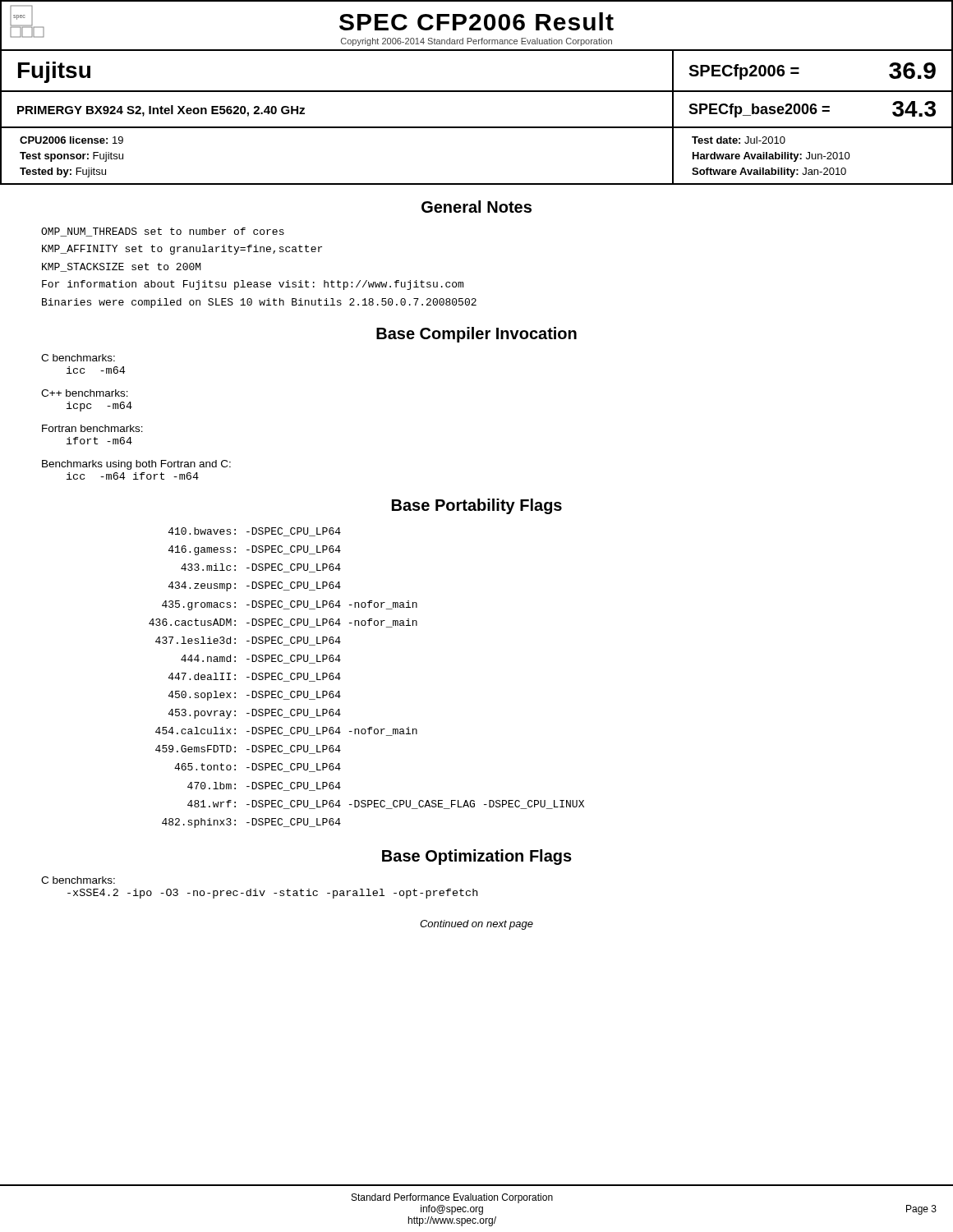Navigate to the element starting "PRIMERGY BX924 S2,"
The image size is (953, 1232).
tap(476, 109)
